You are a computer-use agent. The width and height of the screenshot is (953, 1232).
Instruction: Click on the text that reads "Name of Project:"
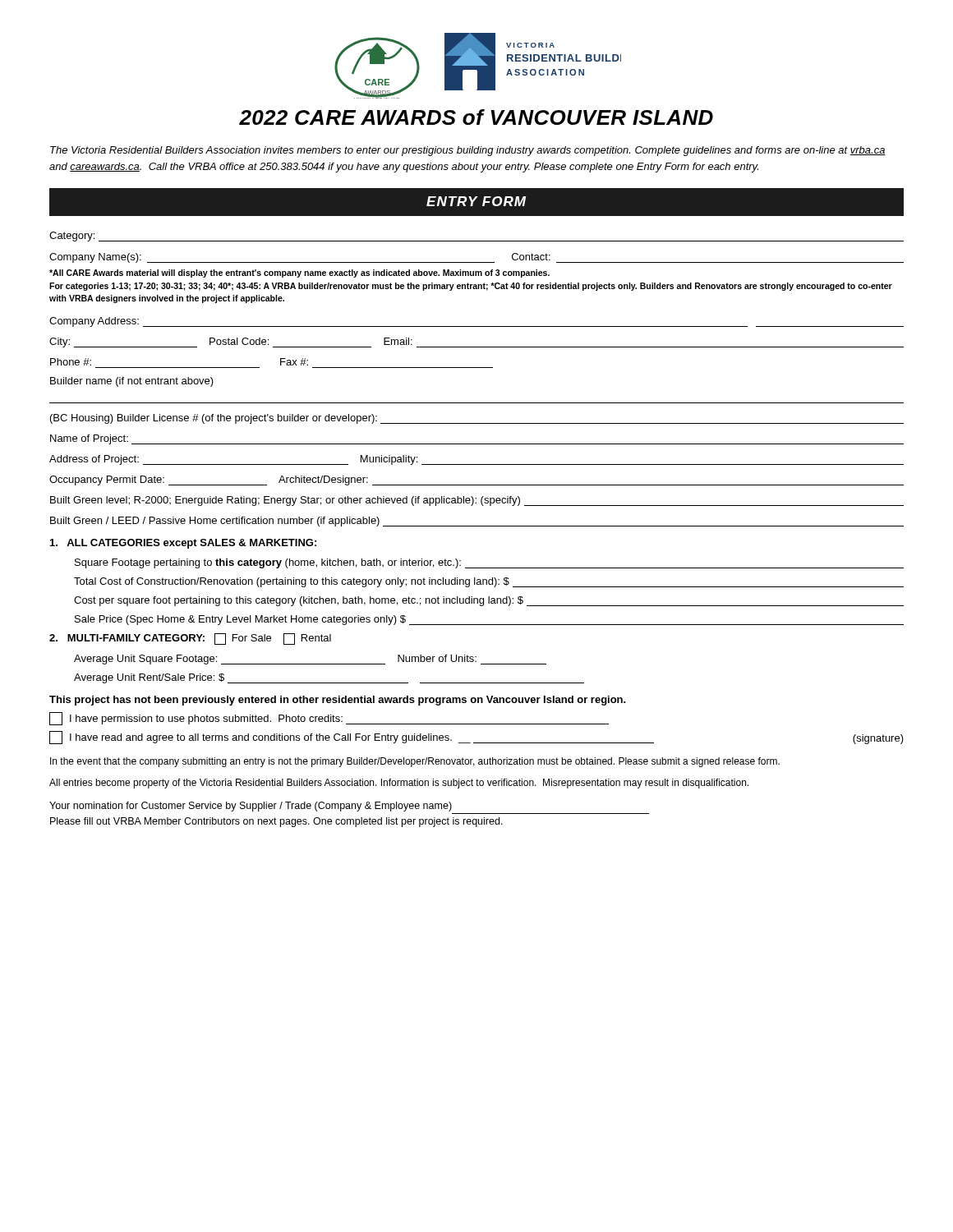click(x=476, y=437)
